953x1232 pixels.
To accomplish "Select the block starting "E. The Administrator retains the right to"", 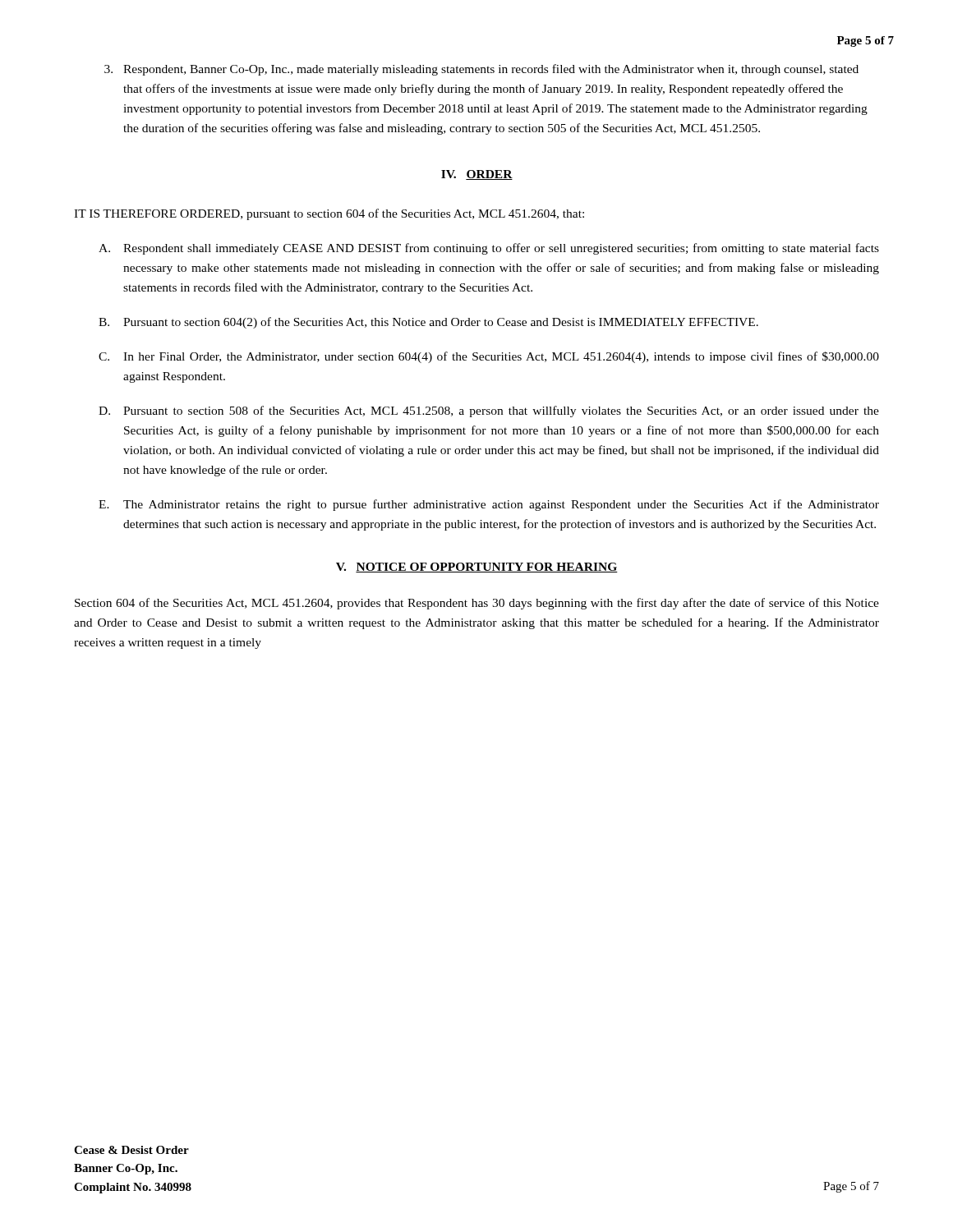I will (x=489, y=514).
